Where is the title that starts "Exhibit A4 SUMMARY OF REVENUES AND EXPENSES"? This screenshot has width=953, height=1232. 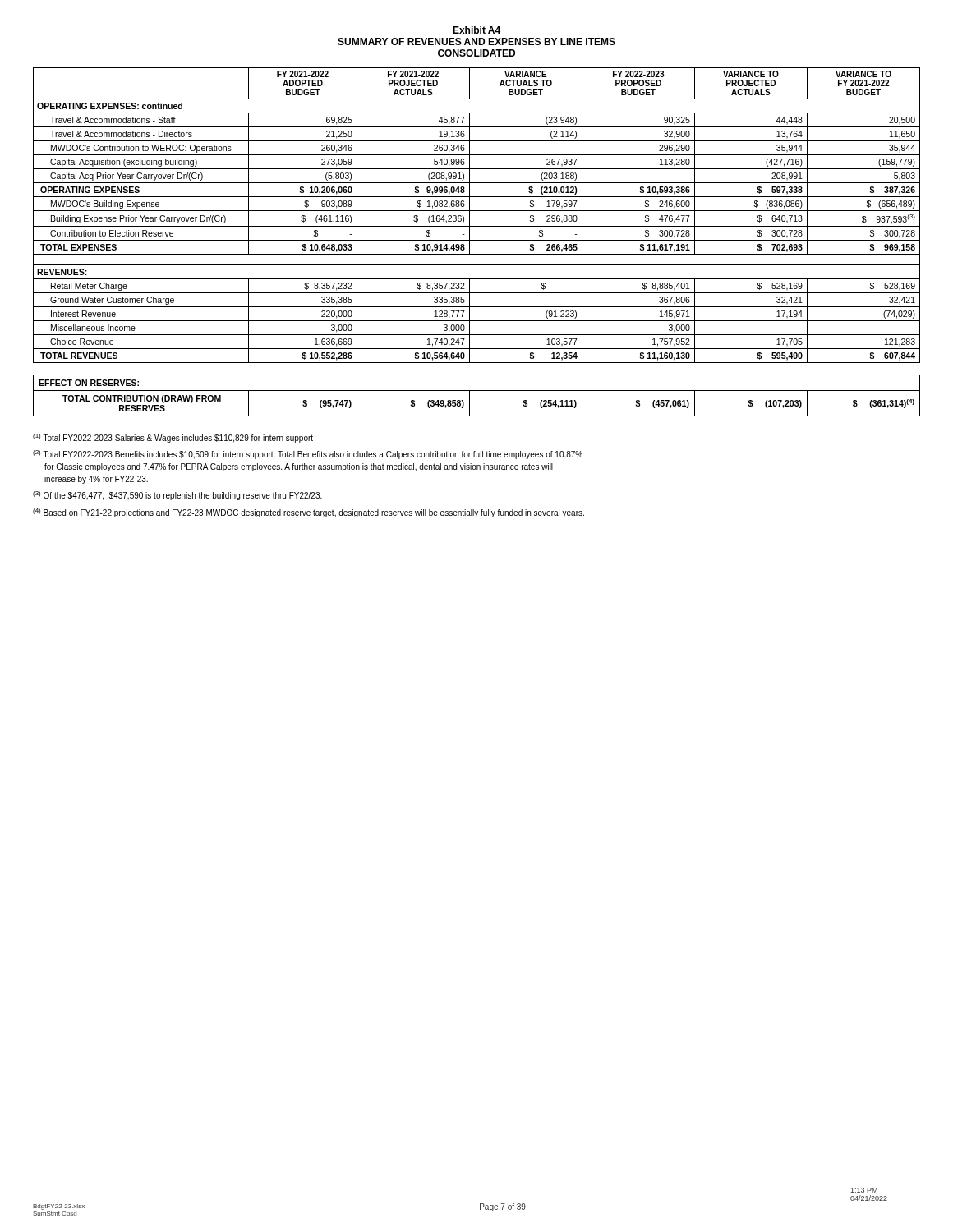pyautogui.click(x=476, y=42)
